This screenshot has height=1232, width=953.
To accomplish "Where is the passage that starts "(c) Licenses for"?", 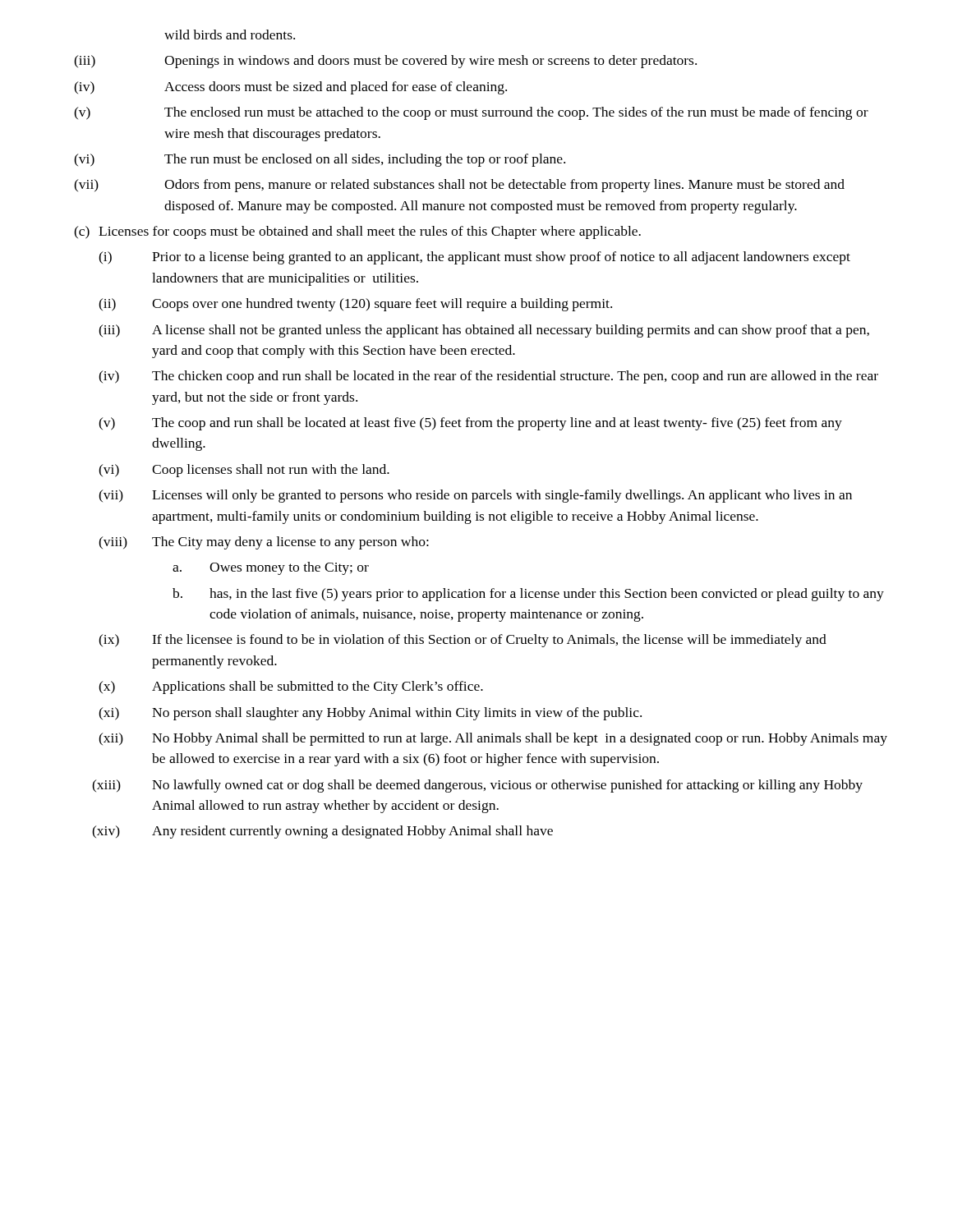I will (x=358, y=231).
